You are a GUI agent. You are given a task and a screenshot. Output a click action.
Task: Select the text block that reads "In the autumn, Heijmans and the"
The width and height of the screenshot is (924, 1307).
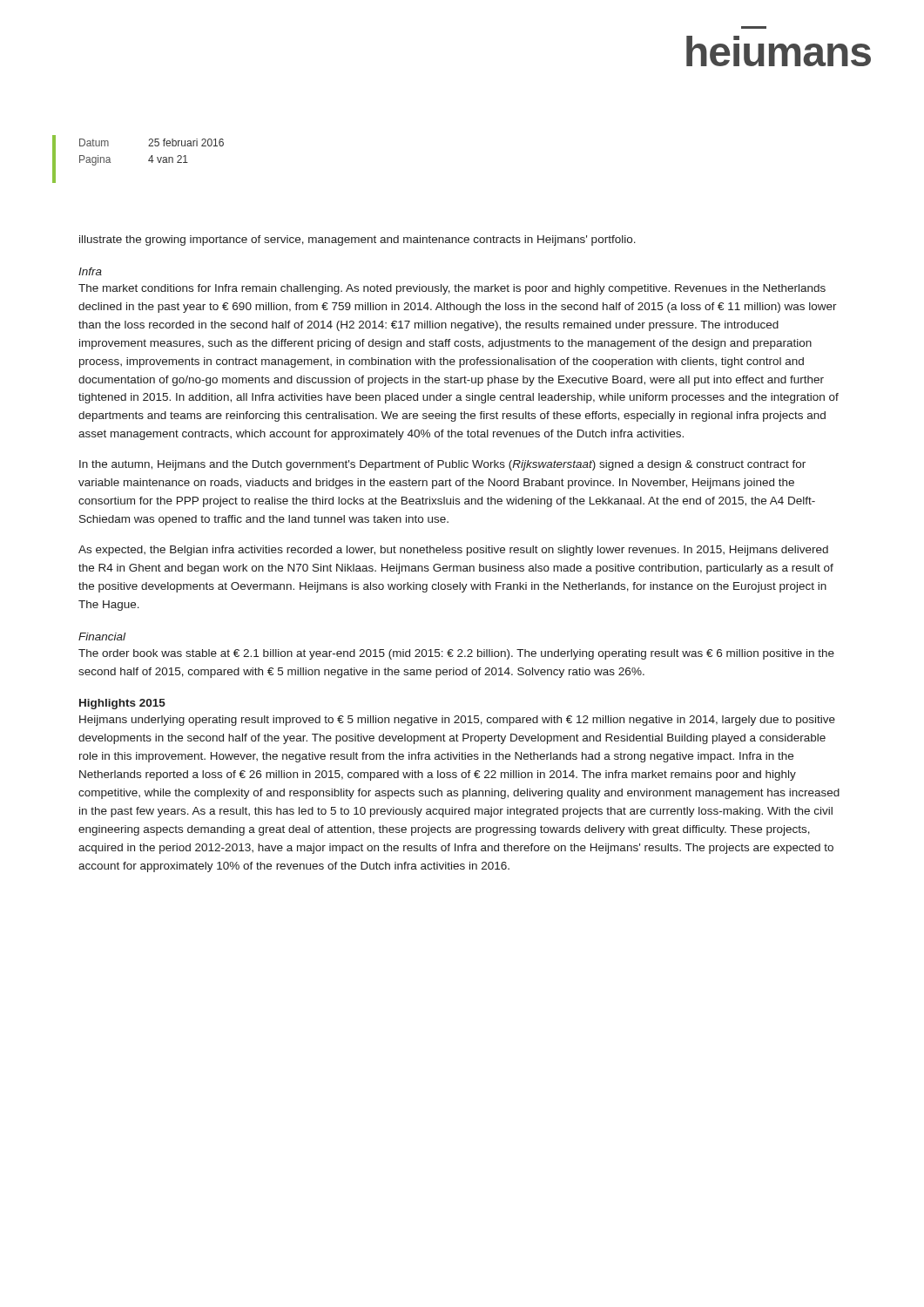[462, 492]
